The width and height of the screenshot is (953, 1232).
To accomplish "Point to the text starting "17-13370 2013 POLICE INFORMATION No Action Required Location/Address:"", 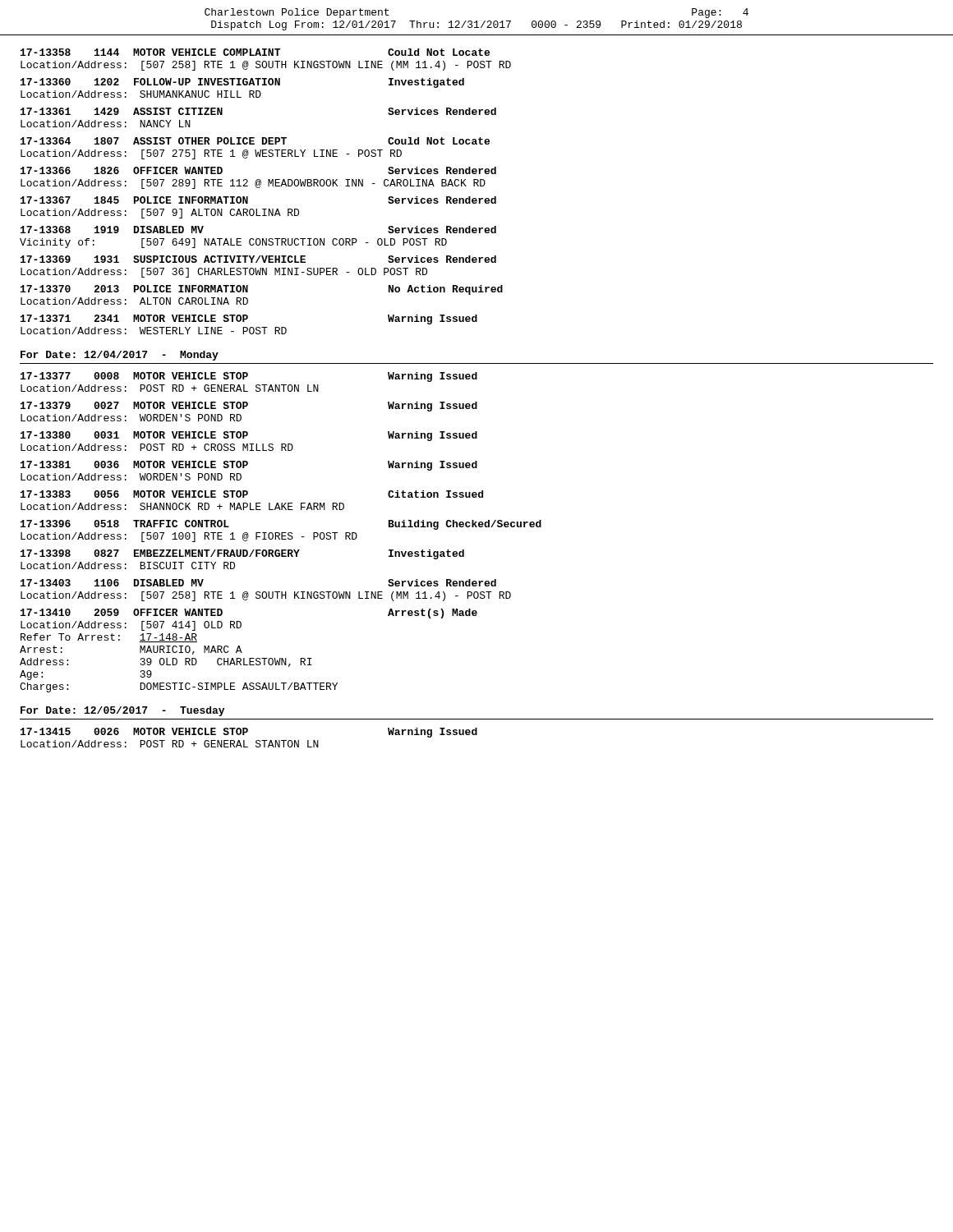I will (x=476, y=296).
